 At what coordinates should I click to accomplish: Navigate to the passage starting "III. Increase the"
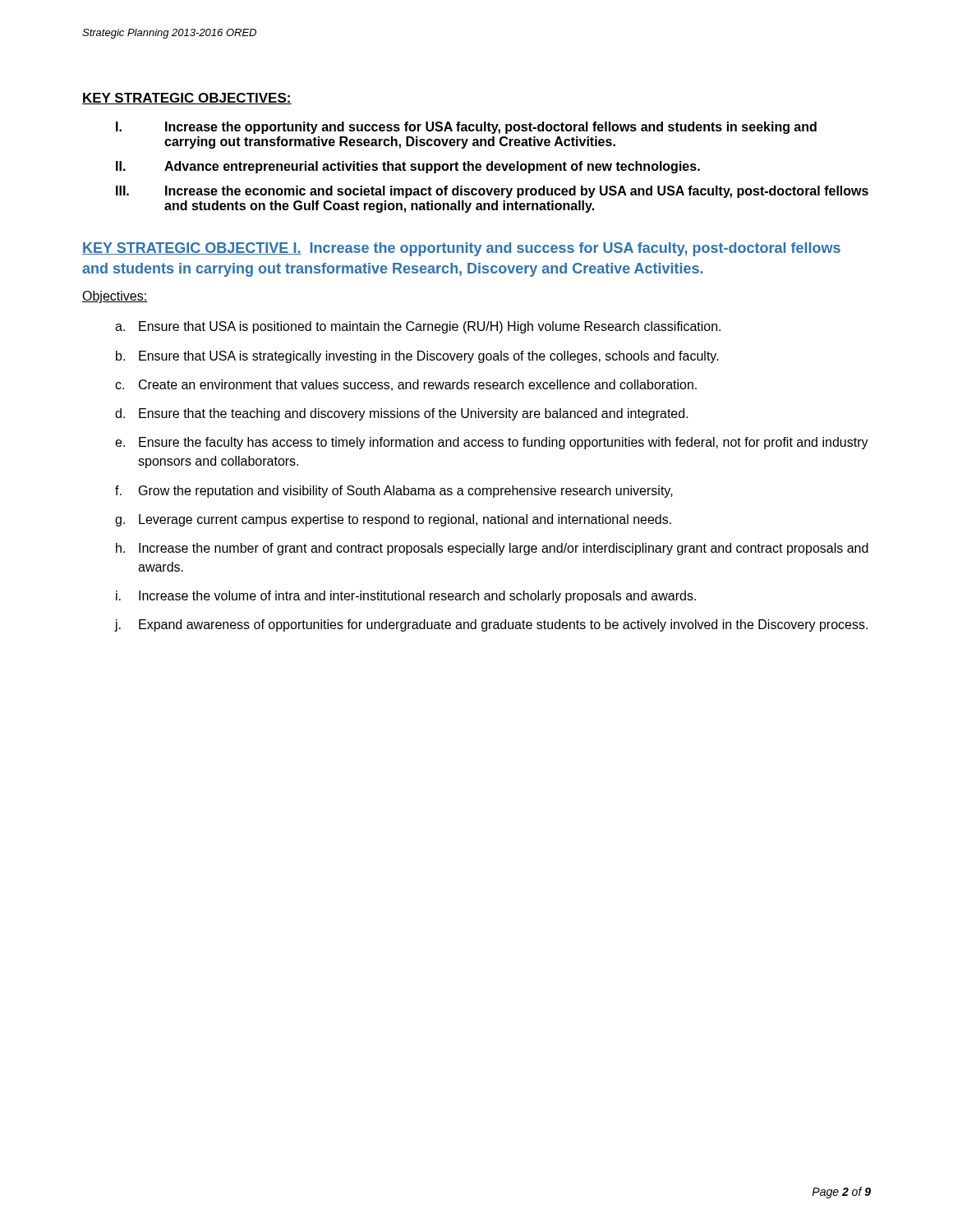coord(493,199)
